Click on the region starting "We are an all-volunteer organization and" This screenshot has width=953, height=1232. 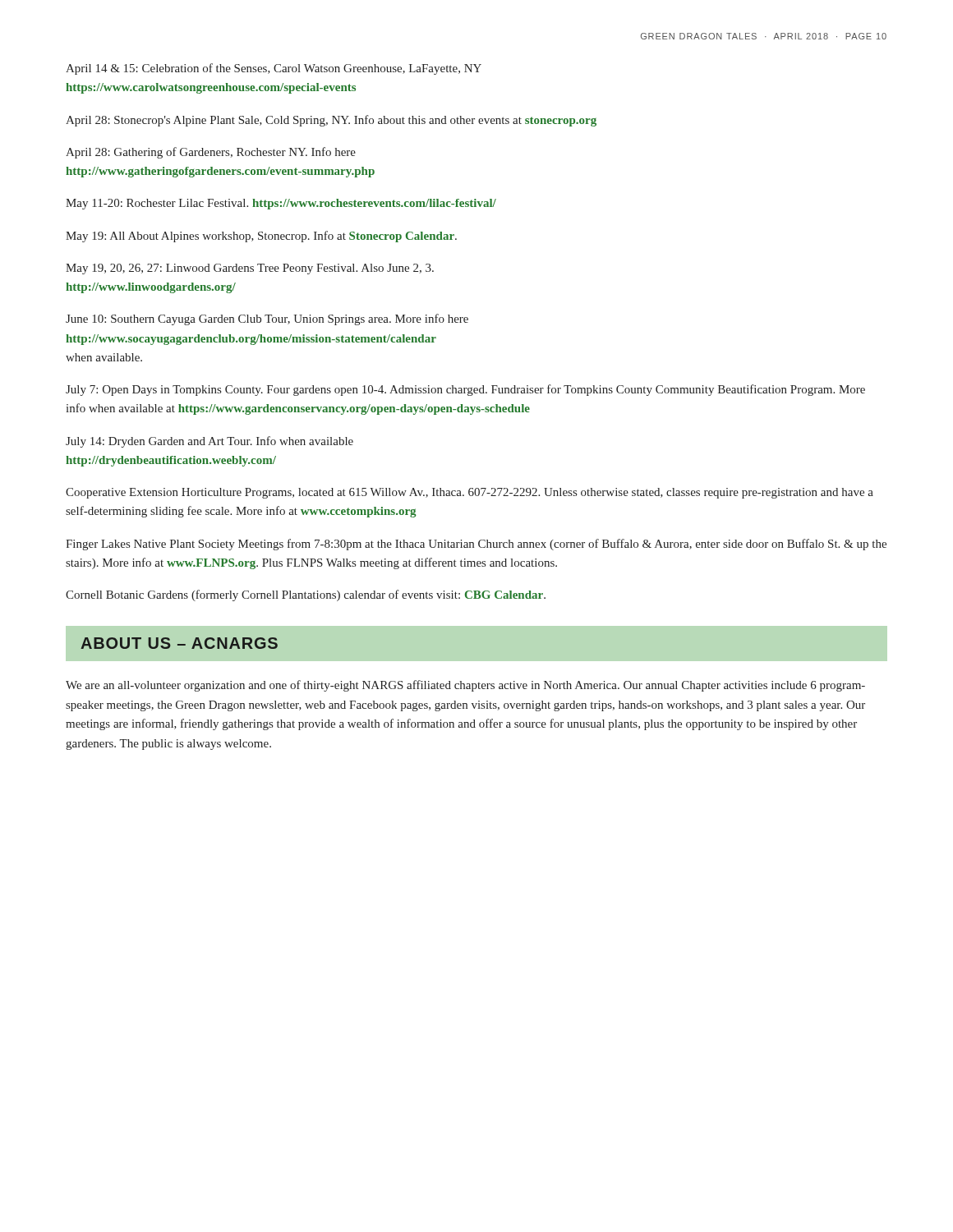click(x=476, y=715)
